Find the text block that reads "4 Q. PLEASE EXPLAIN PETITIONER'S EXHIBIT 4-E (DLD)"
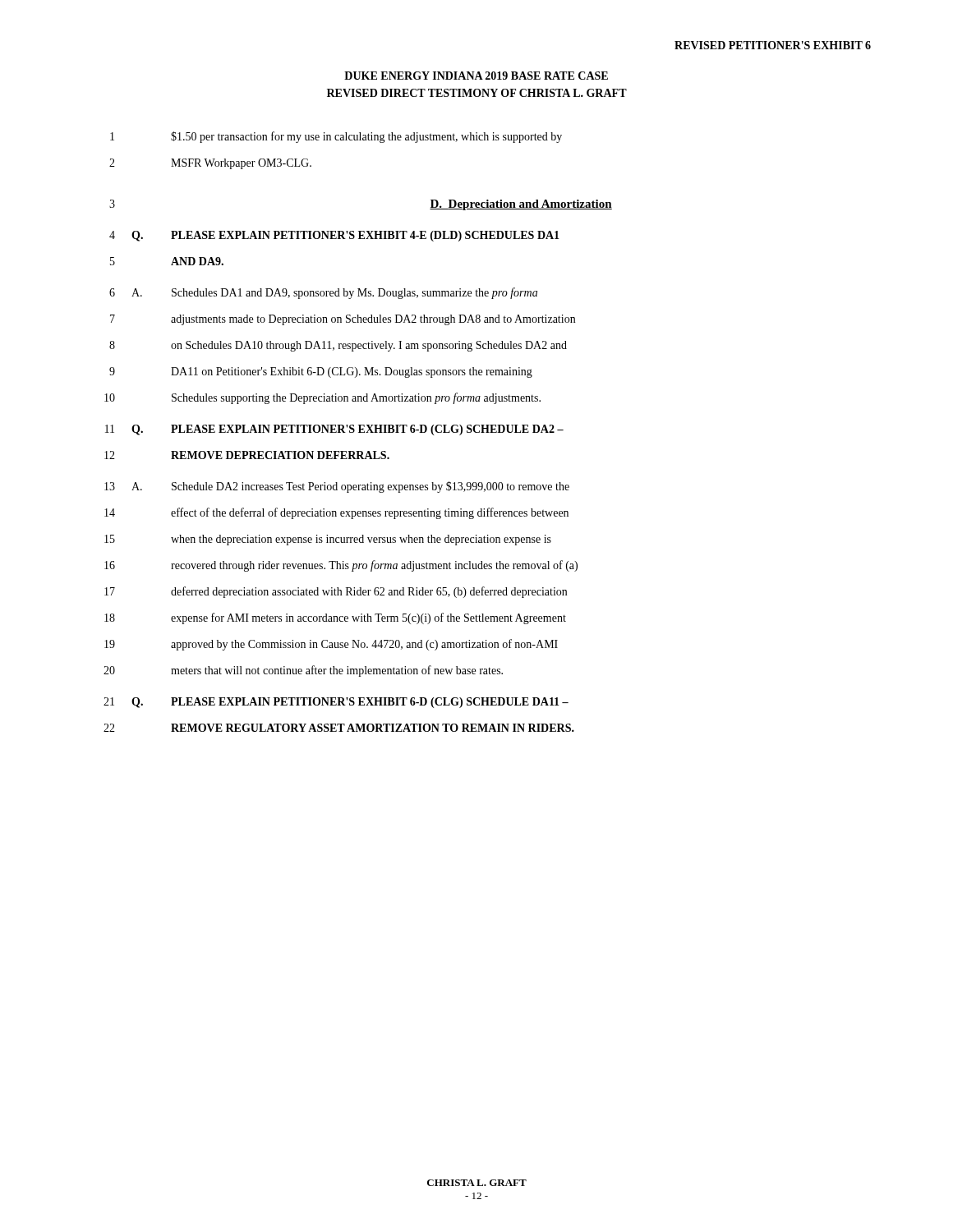 (x=476, y=234)
